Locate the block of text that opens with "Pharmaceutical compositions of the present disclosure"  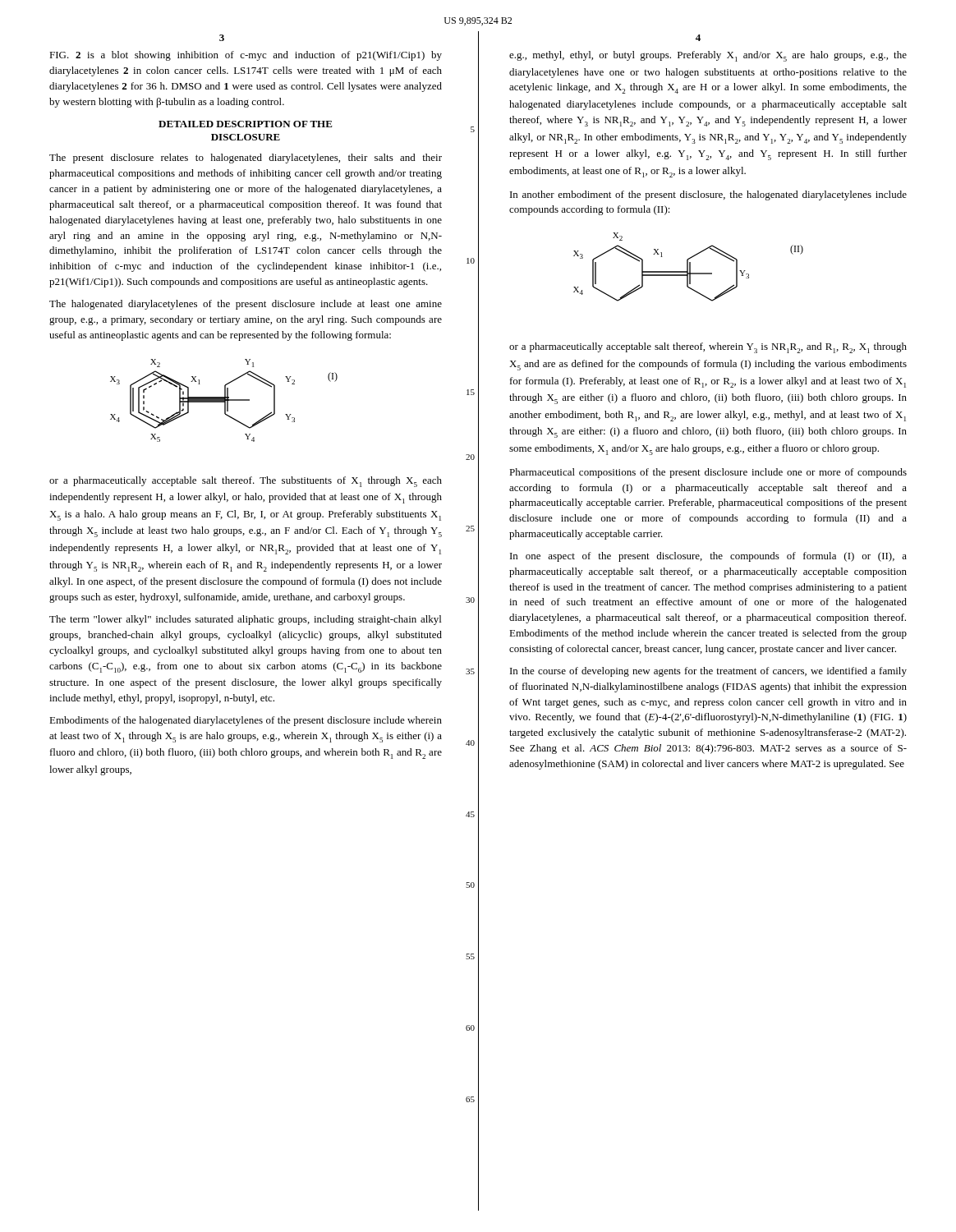pyautogui.click(x=708, y=503)
